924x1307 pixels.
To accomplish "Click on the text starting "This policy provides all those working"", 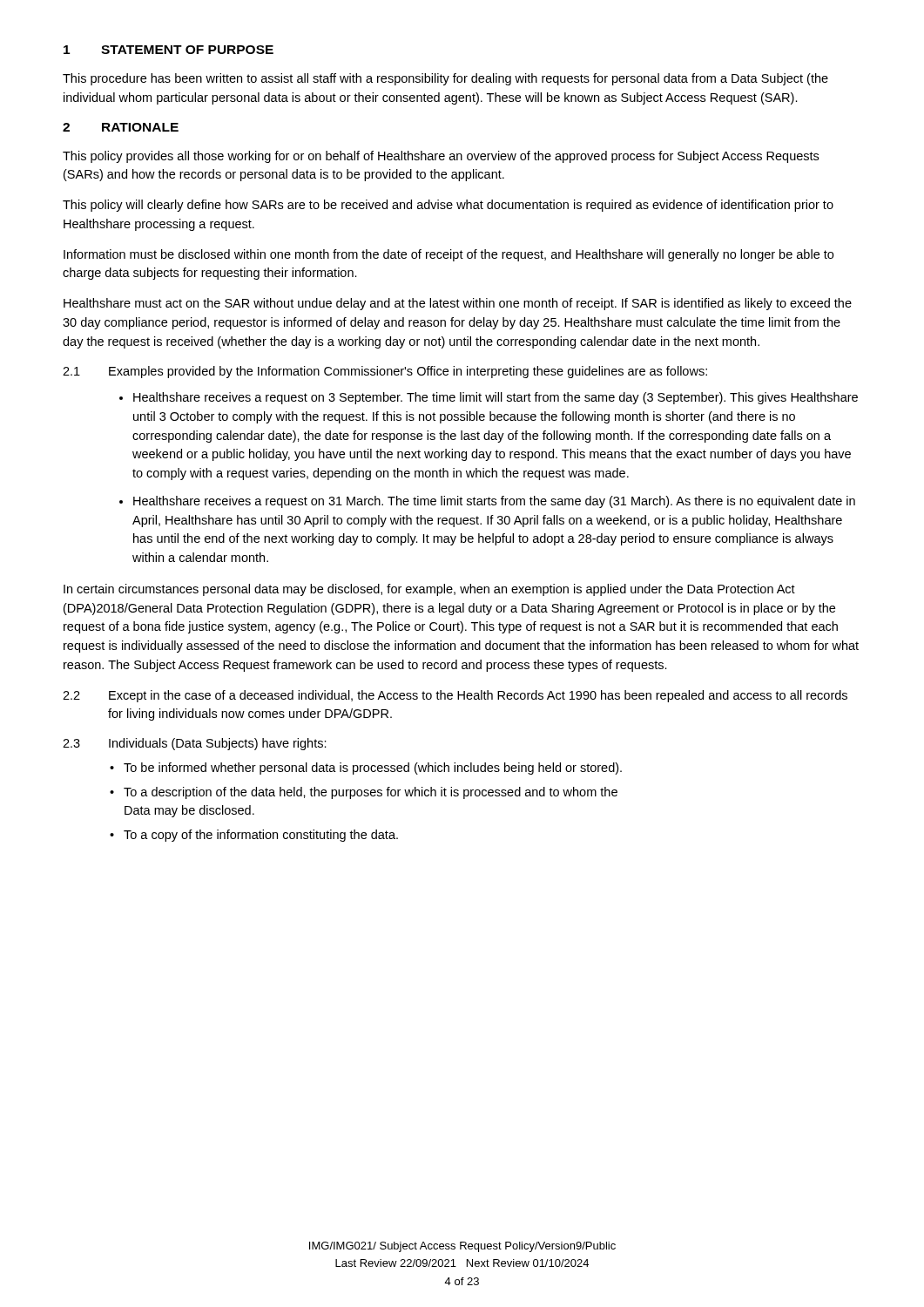I will [x=462, y=166].
